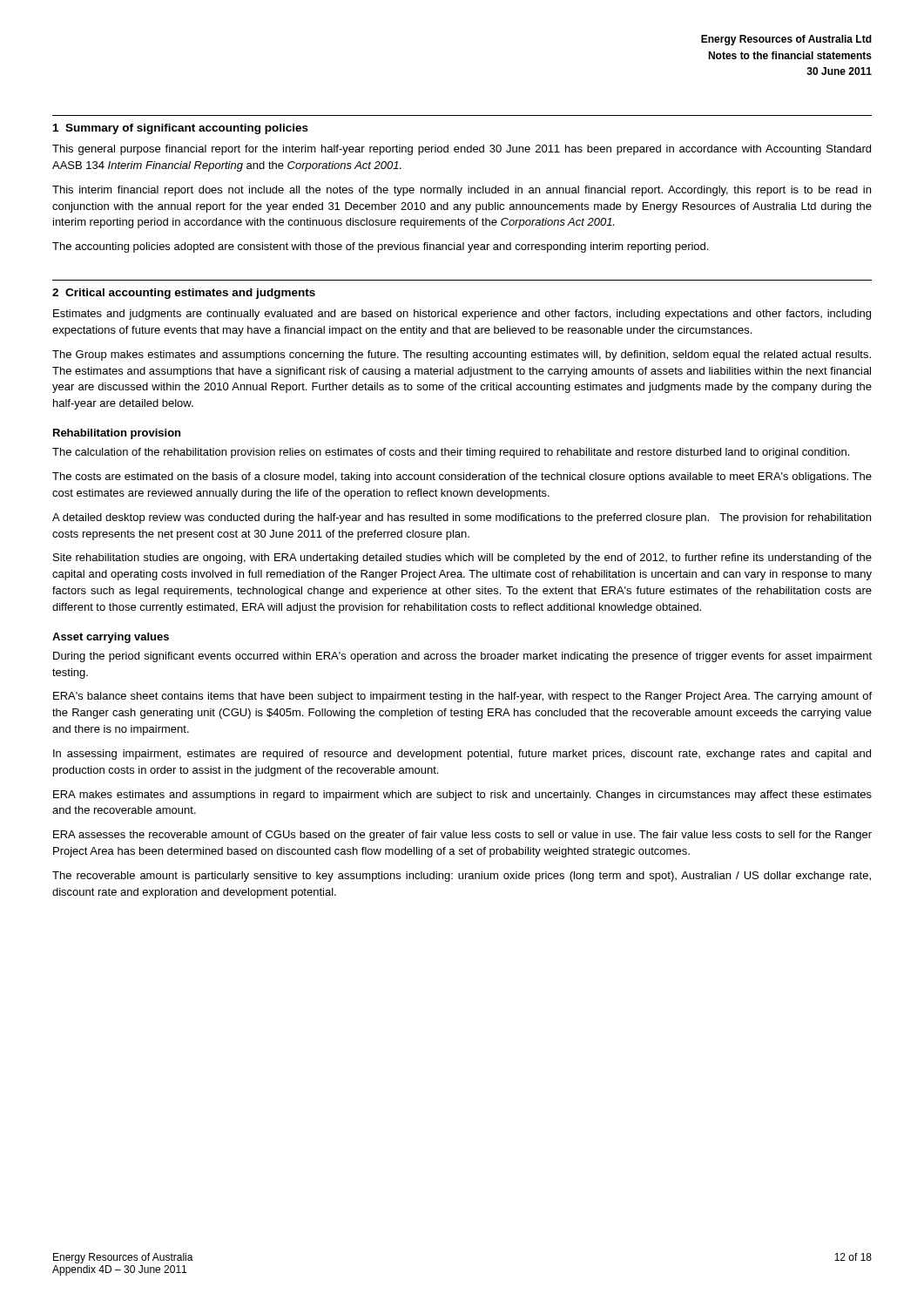Locate the text "2 Critical accounting estimates and judgments"
This screenshot has width=924, height=1307.
click(462, 289)
